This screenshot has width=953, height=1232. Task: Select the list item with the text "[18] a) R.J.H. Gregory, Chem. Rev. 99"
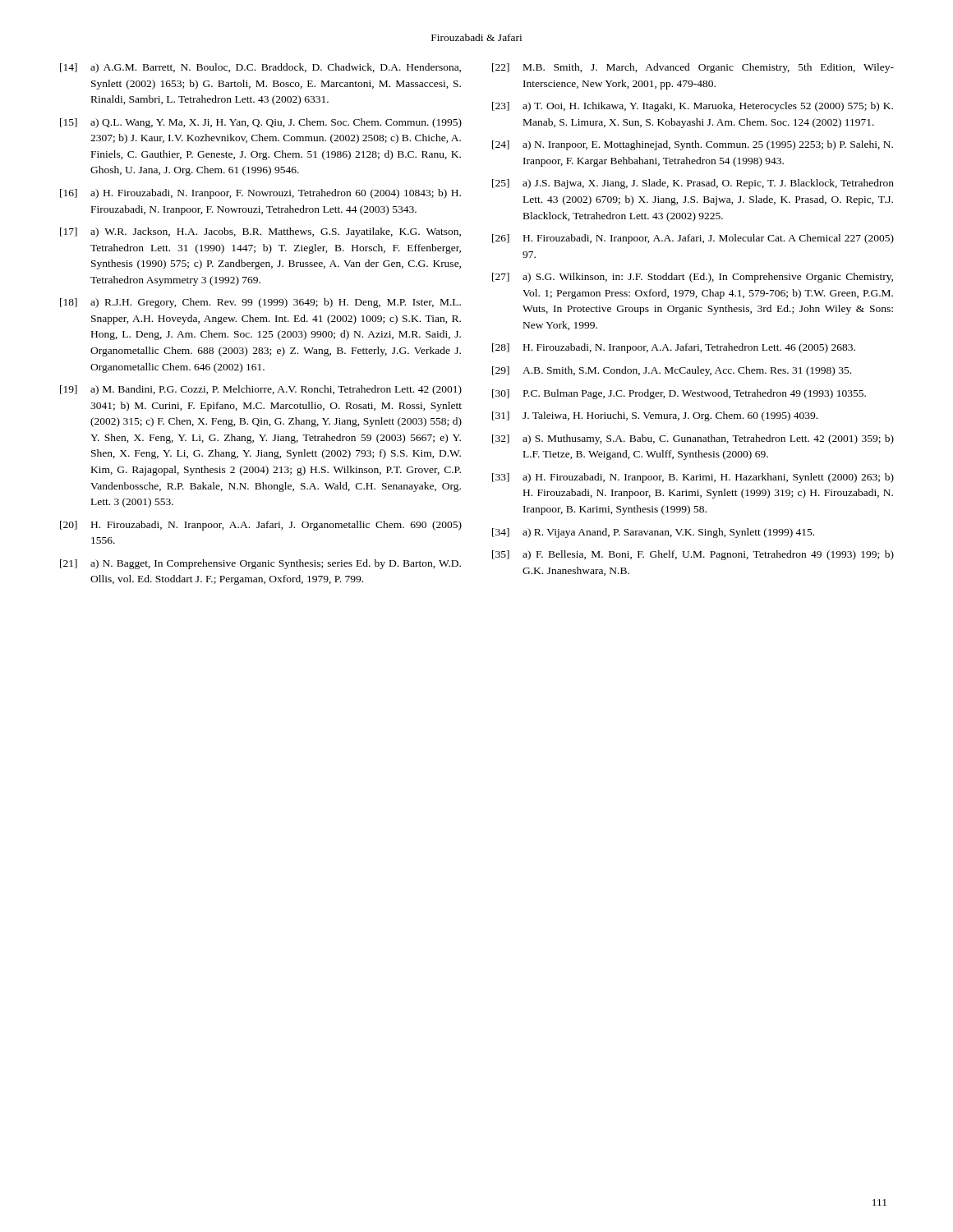coord(260,334)
